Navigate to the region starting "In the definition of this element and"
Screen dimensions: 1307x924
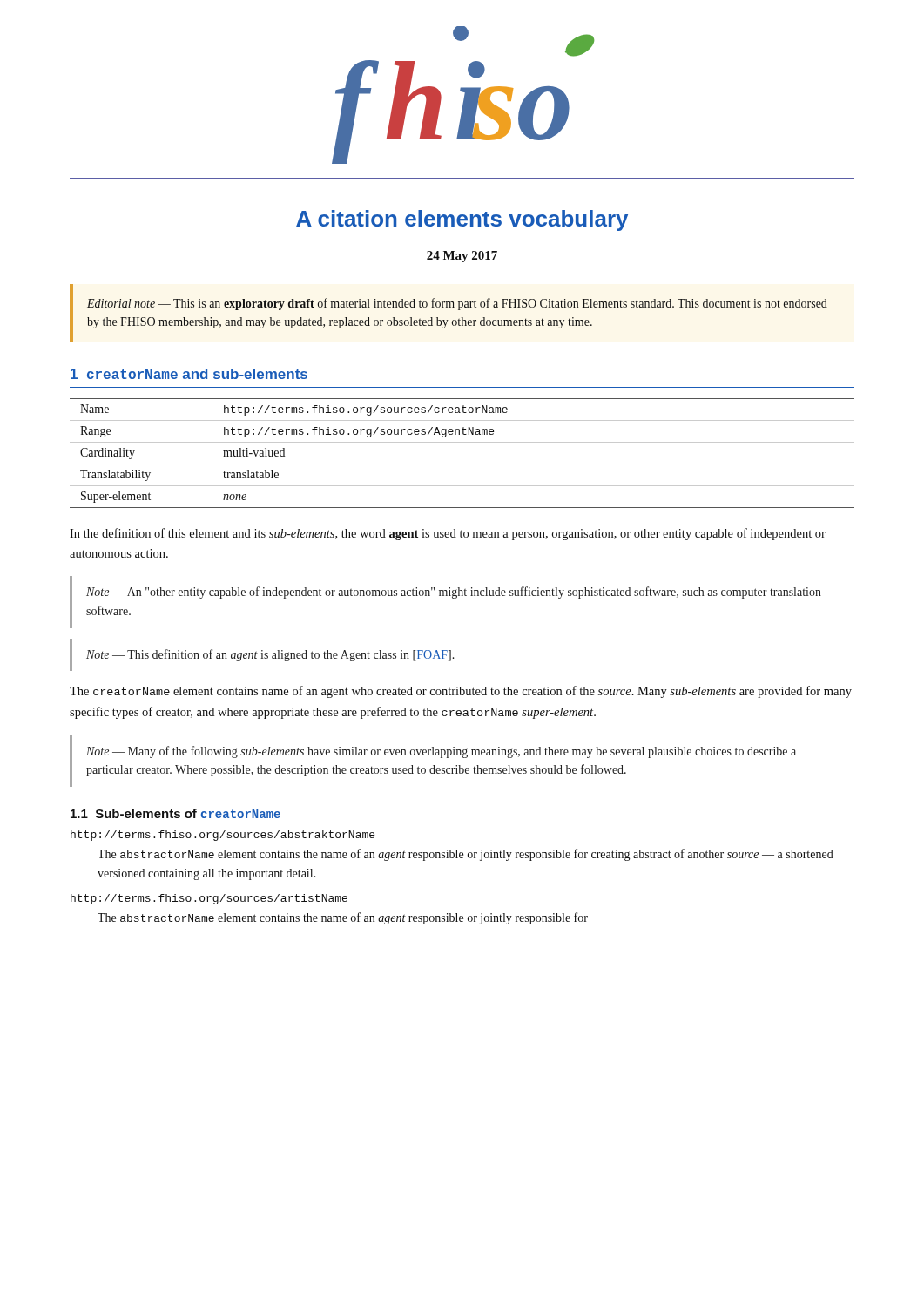448,543
